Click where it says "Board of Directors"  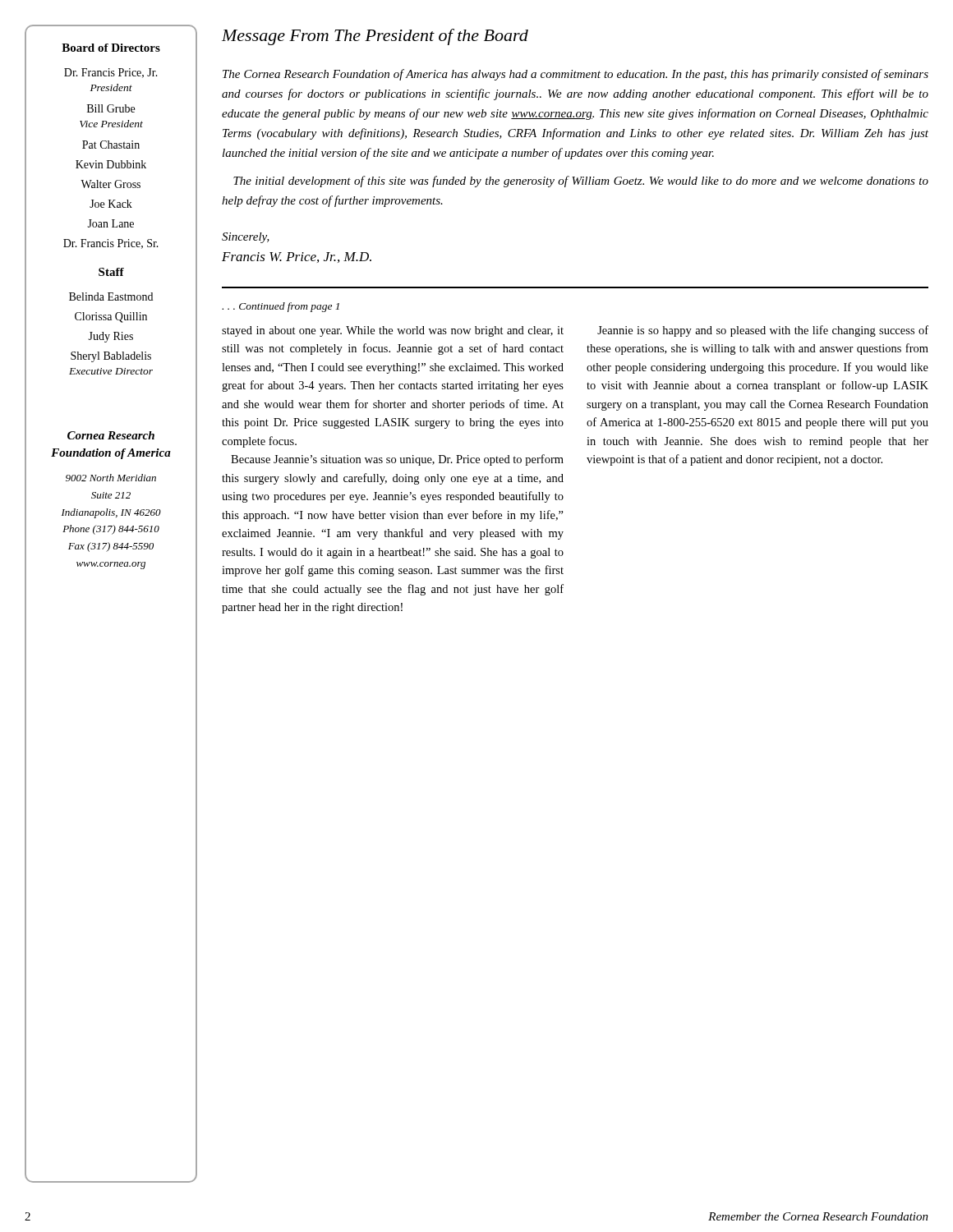click(111, 48)
